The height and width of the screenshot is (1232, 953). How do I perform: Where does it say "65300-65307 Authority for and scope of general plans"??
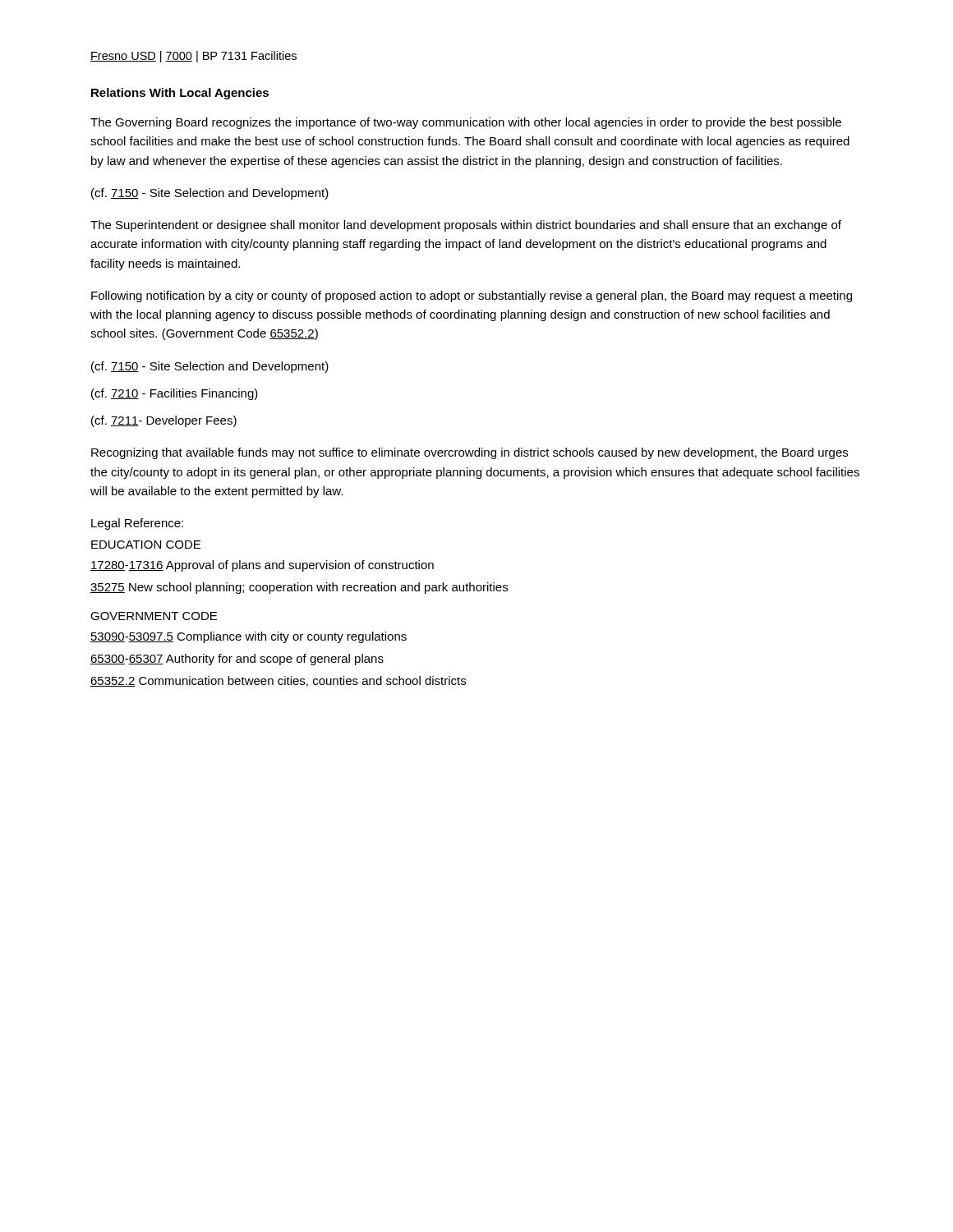pos(237,659)
